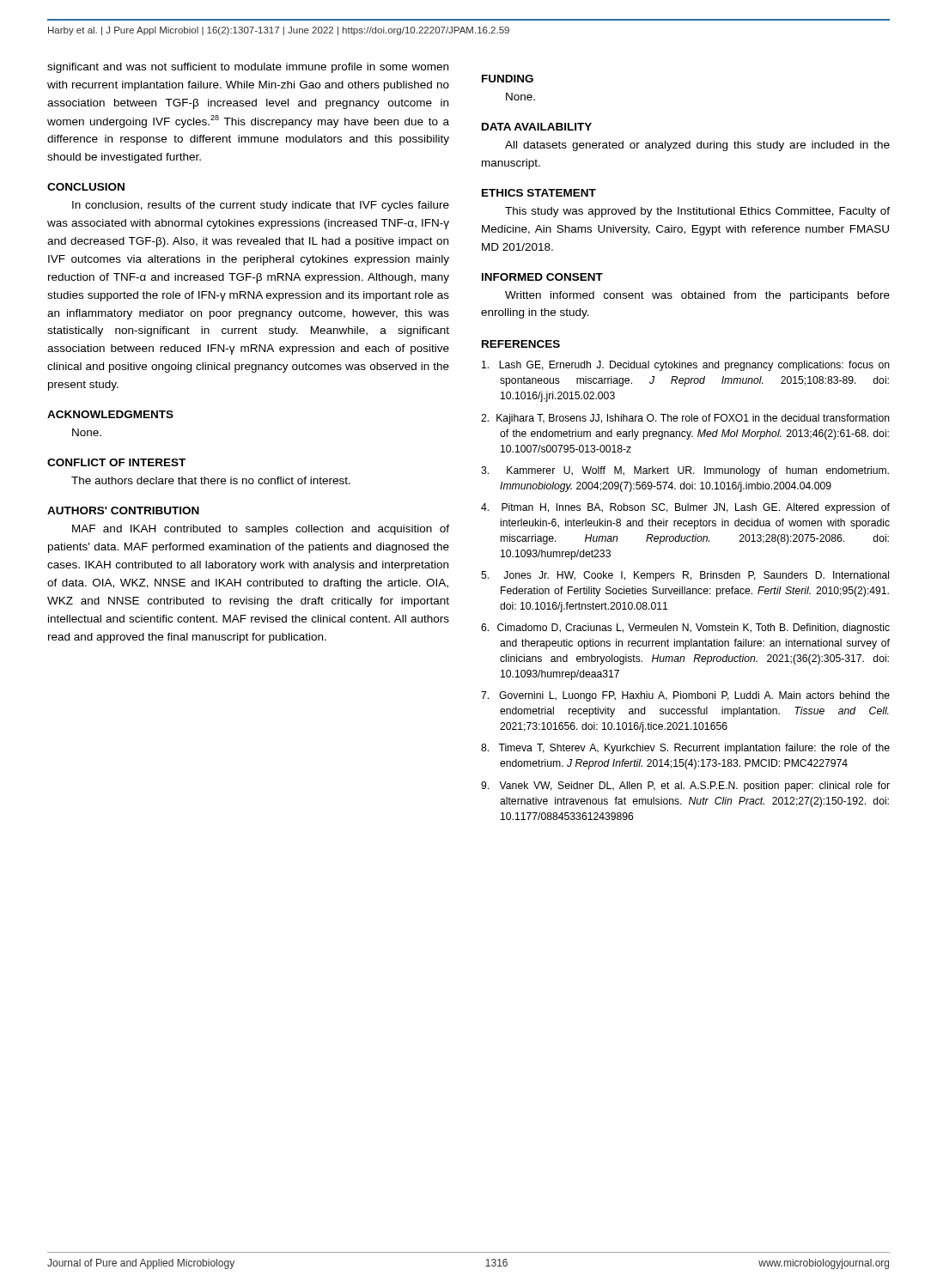Point to the text block starting "INFORMED CONSENT"
937x1288 pixels.
pyautogui.click(x=542, y=277)
